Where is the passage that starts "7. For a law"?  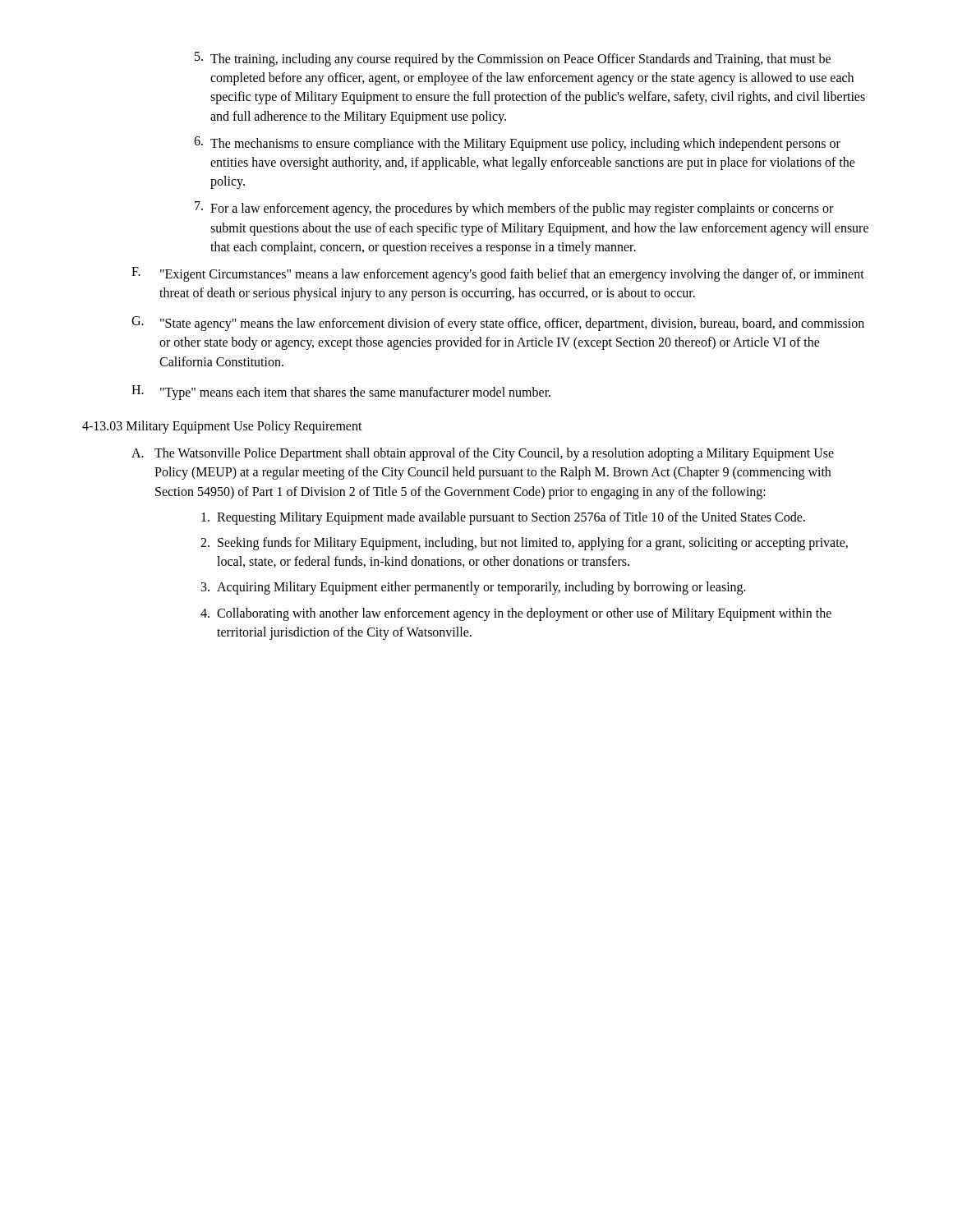pos(526,228)
